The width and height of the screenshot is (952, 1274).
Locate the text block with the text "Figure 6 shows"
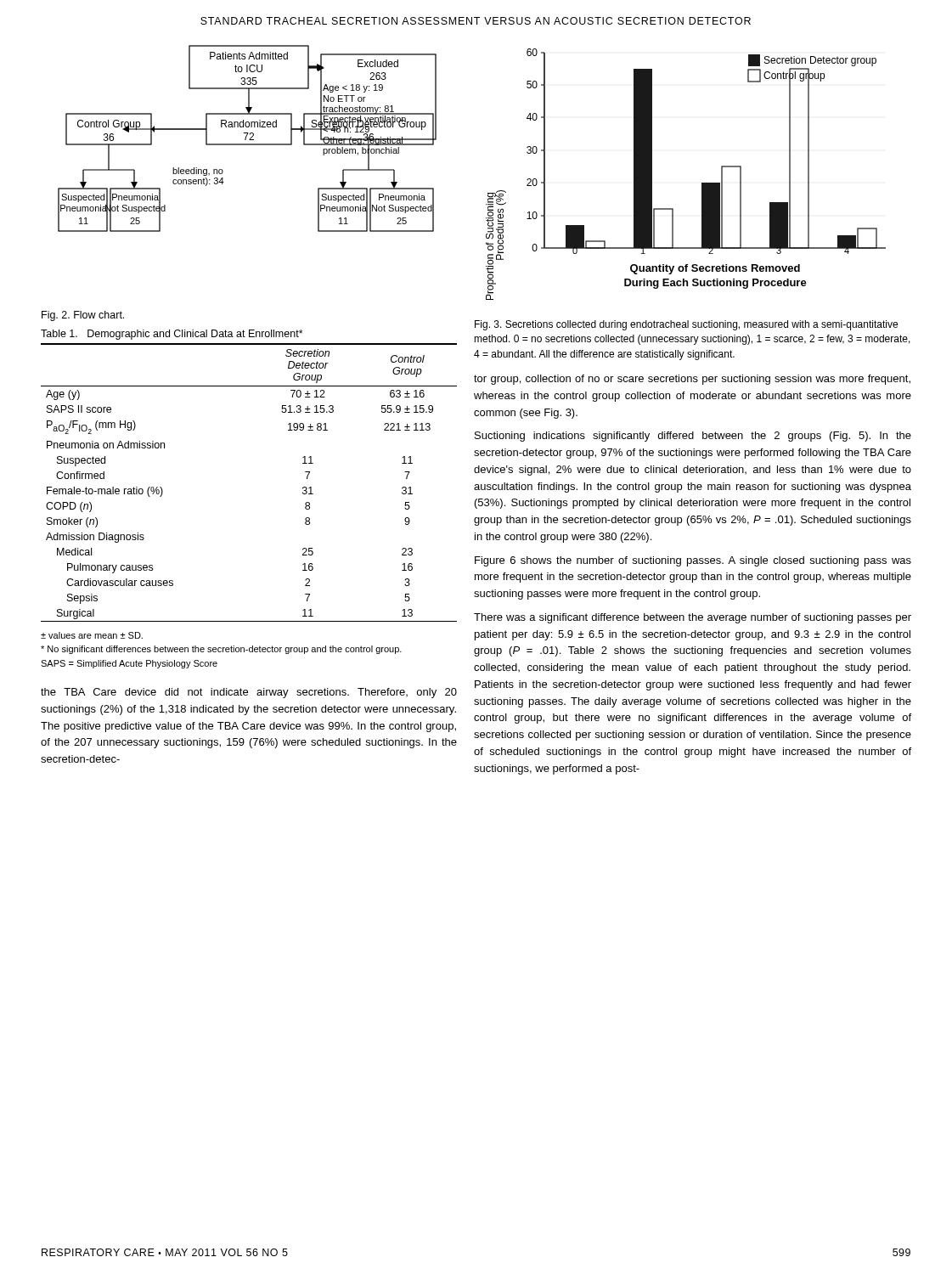point(693,577)
